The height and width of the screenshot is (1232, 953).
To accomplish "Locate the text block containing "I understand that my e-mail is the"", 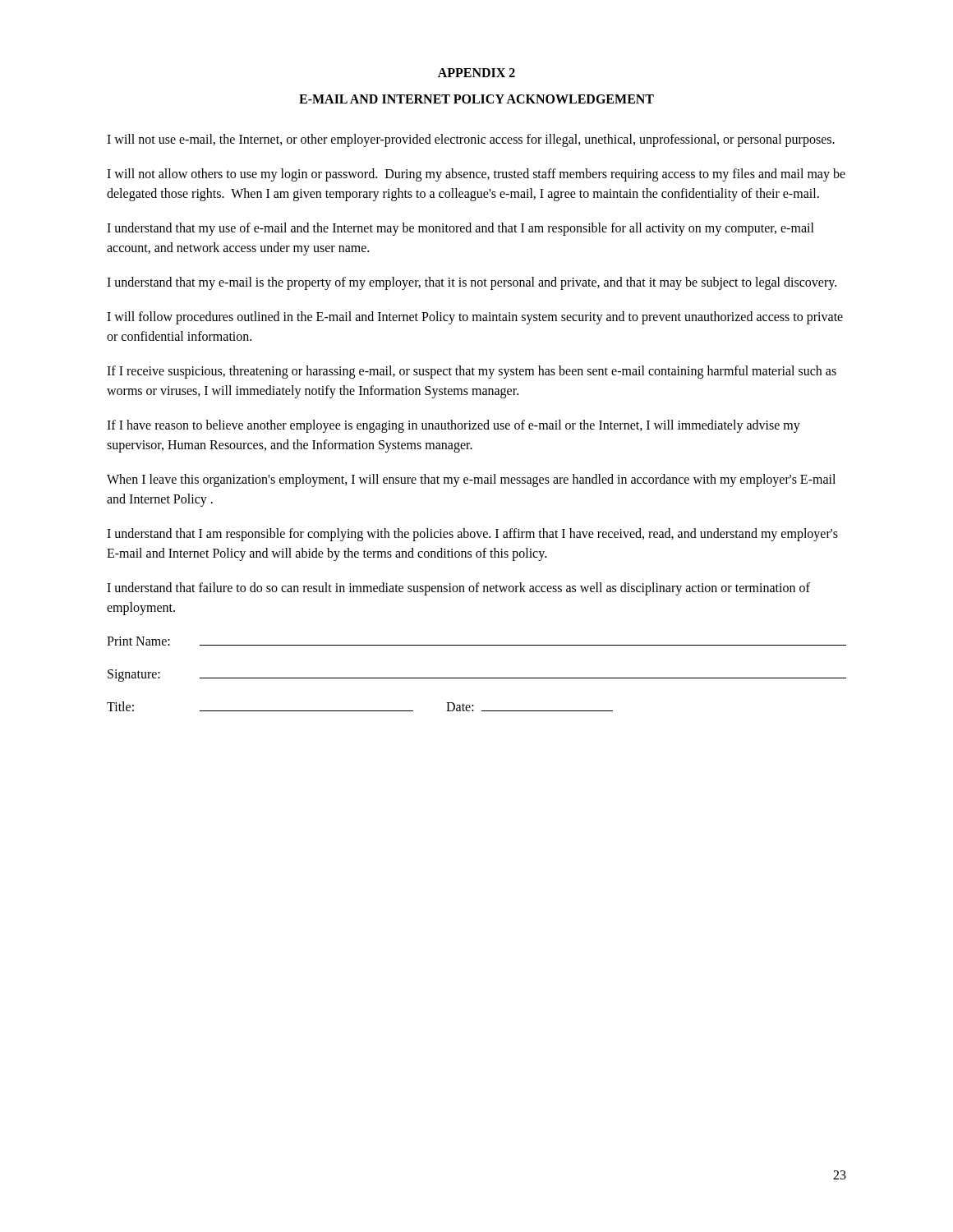I will 472,282.
